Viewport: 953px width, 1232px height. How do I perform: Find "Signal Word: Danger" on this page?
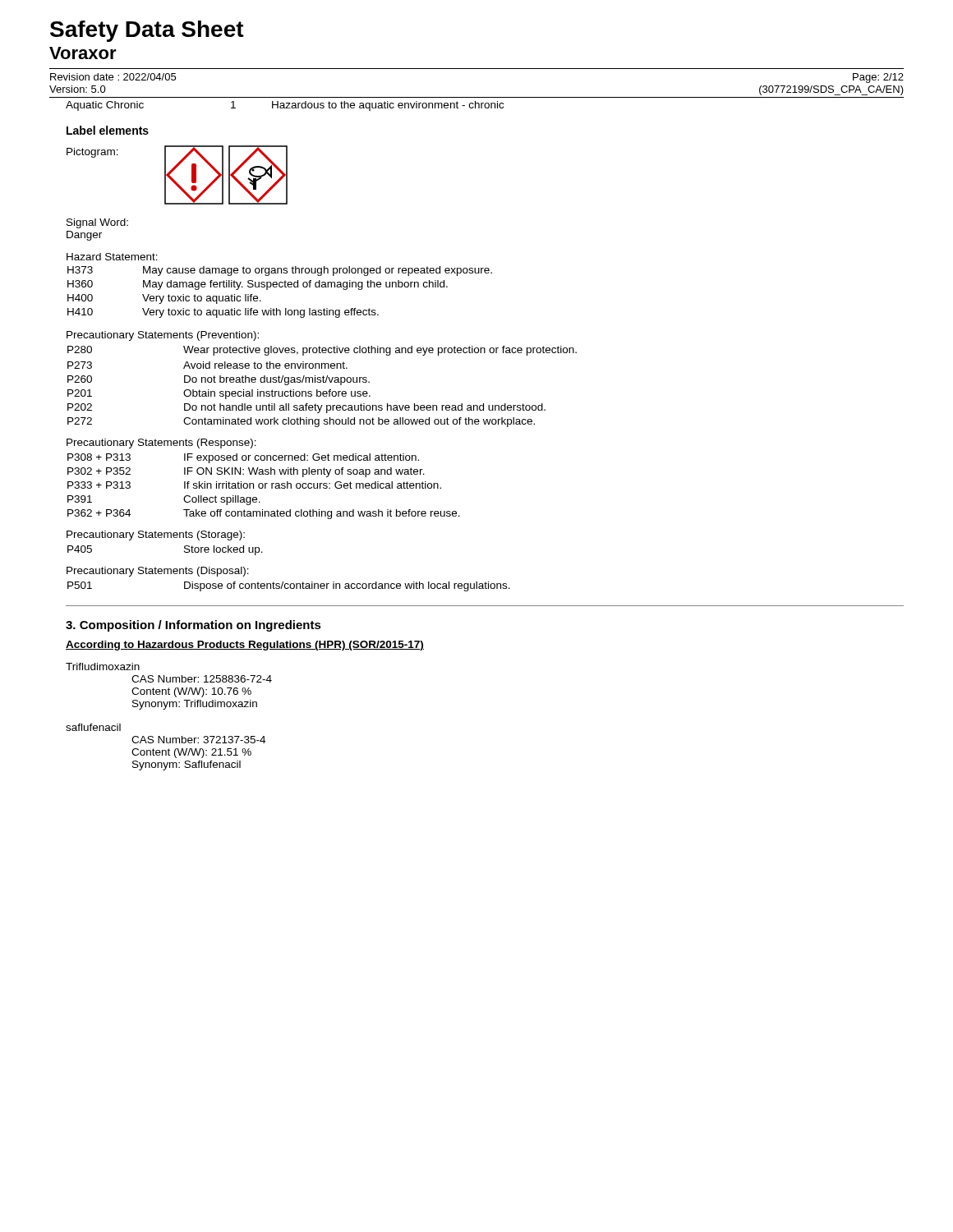(x=97, y=228)
